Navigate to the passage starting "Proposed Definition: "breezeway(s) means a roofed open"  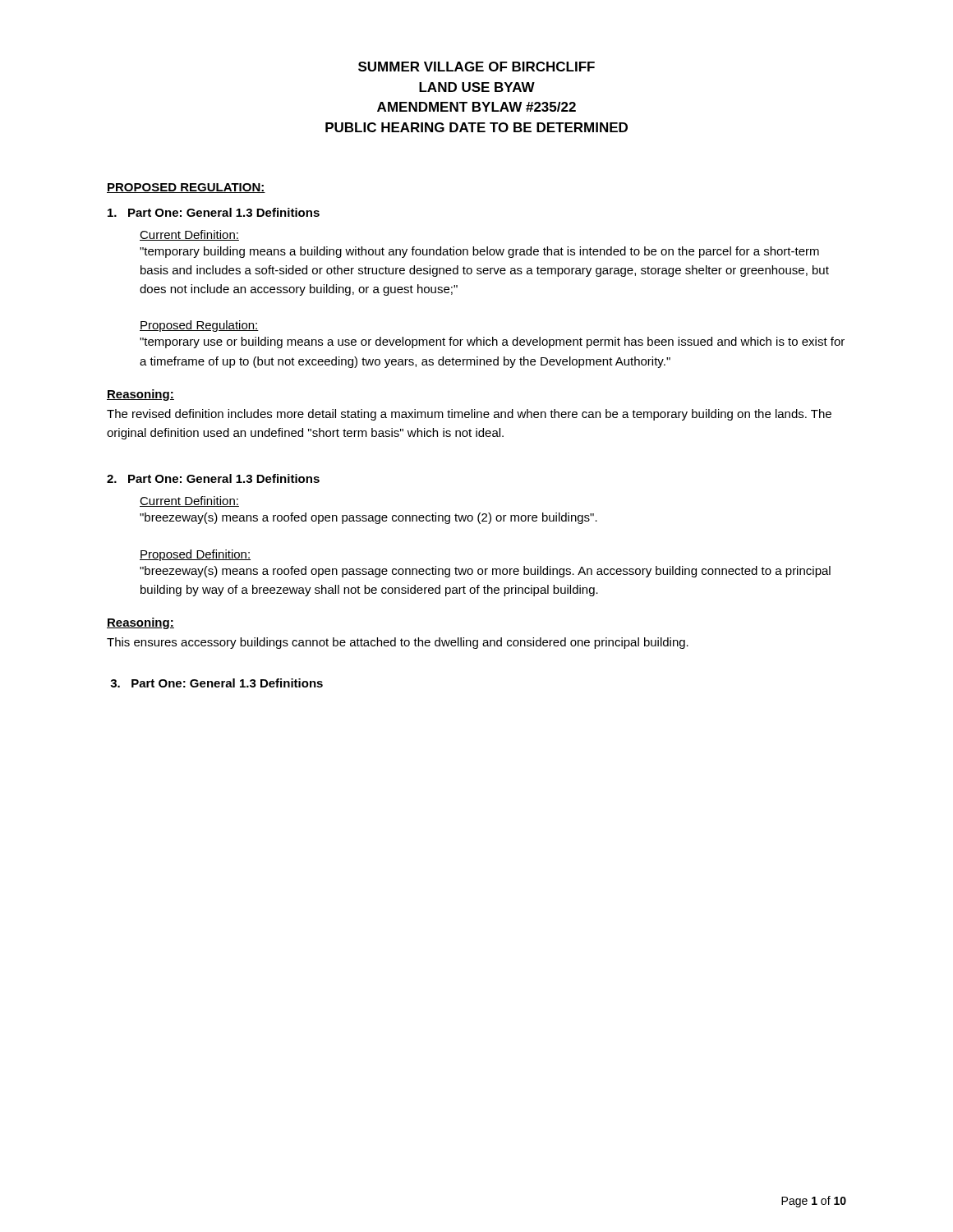pos(485,571)
